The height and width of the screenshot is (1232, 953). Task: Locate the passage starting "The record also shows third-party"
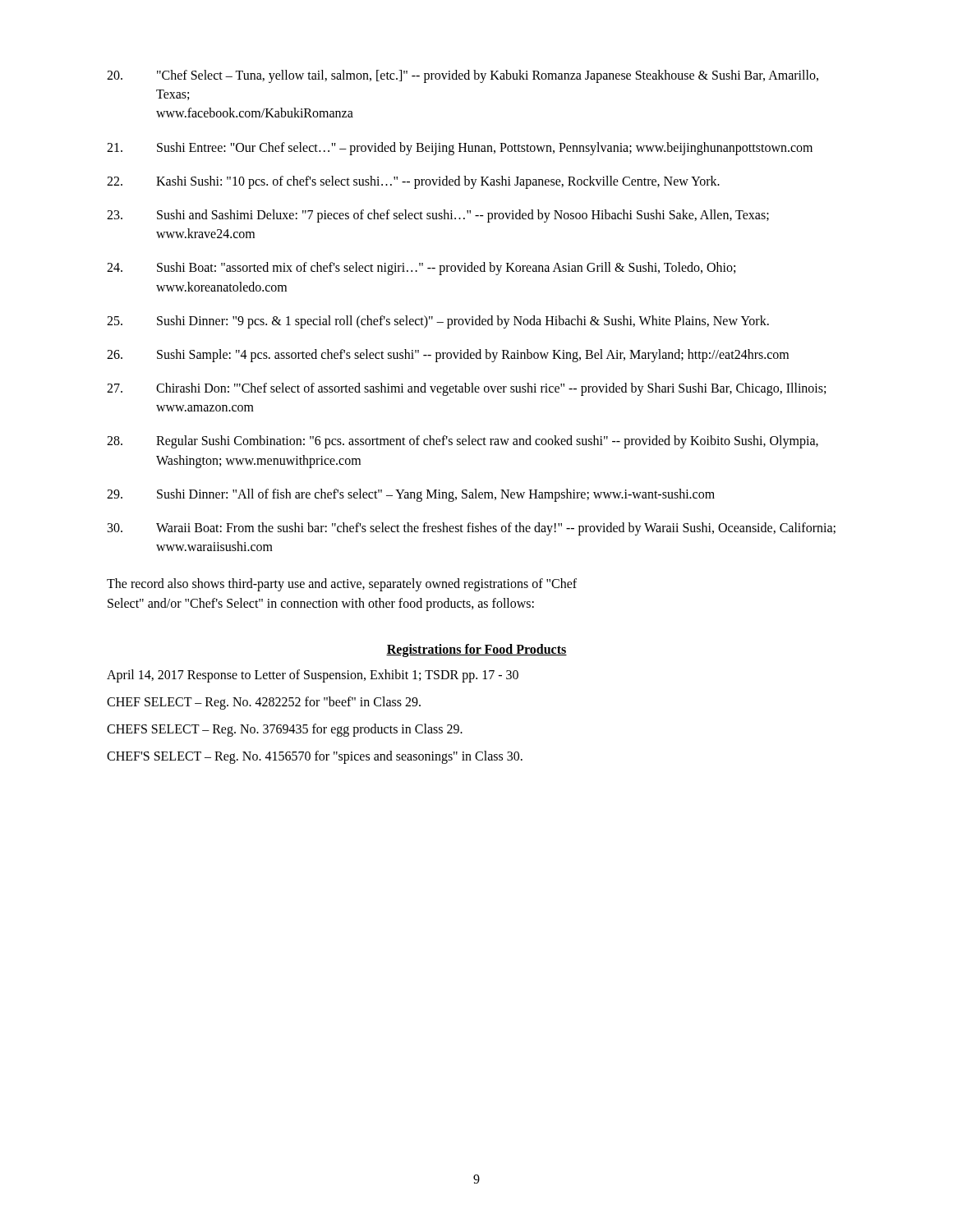(342, 584)
